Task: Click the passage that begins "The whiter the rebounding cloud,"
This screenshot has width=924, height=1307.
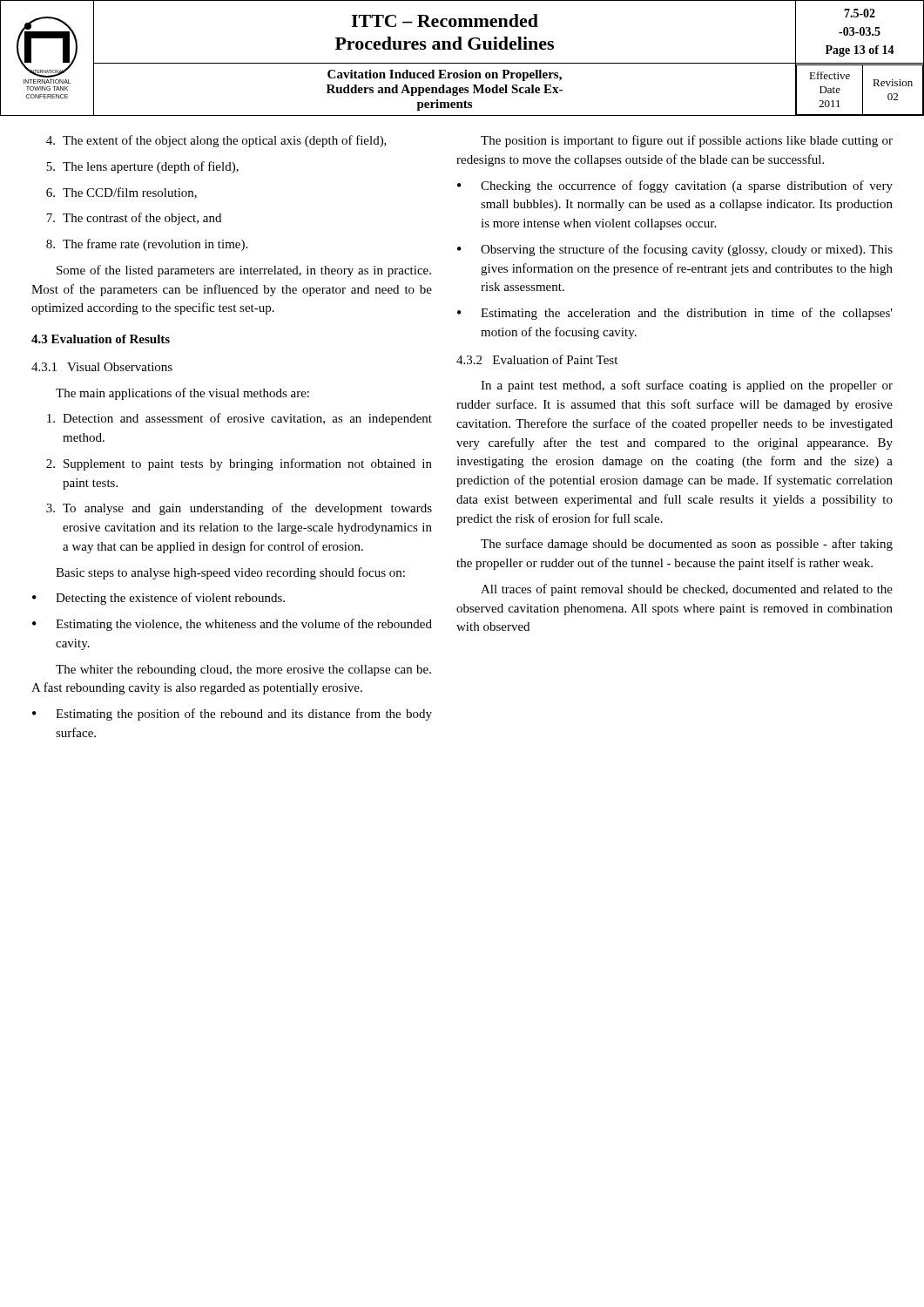Action: (x=232, y=679)
